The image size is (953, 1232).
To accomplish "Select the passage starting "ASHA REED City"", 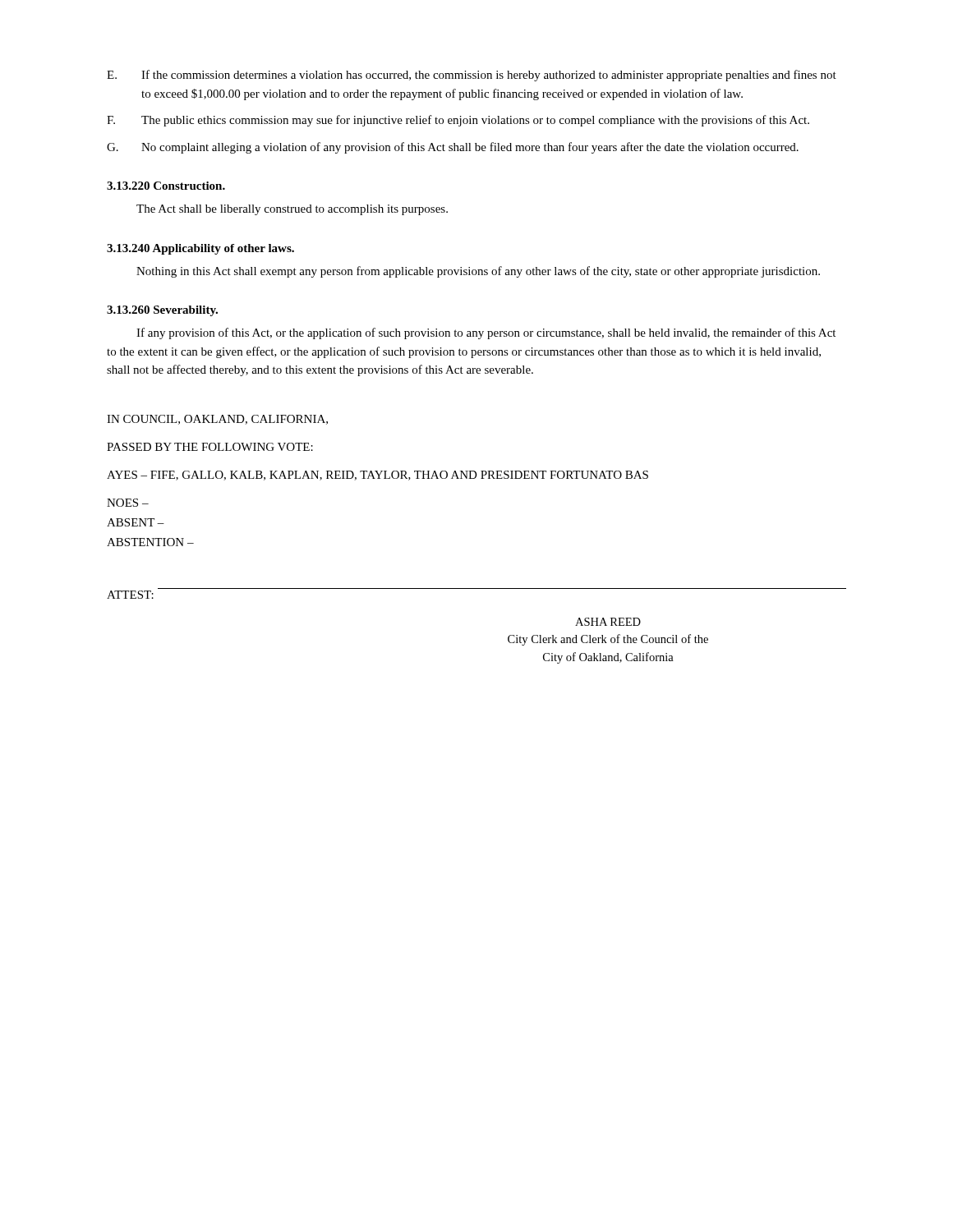I will [x=608, y=639].
